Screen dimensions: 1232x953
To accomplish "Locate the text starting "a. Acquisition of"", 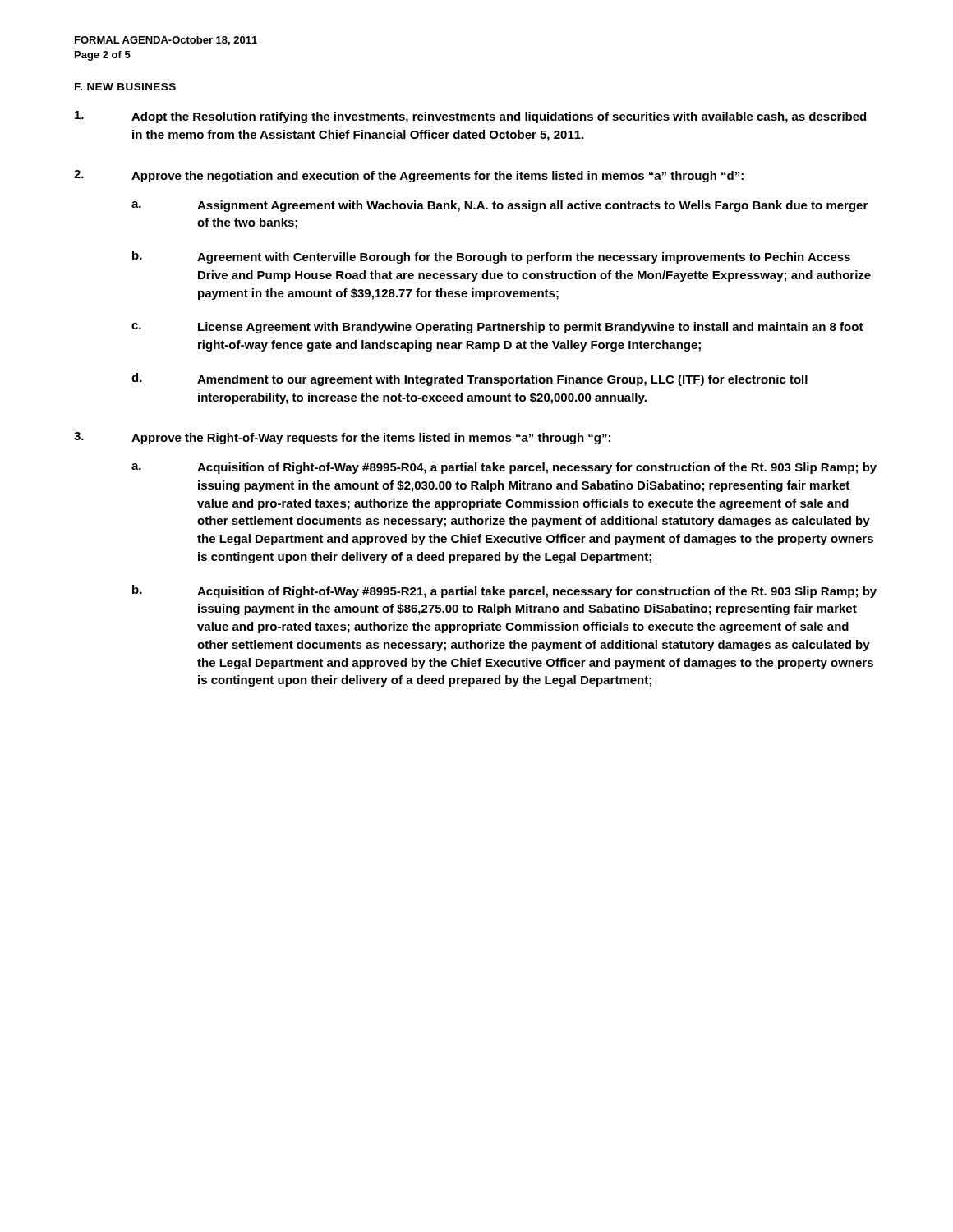I will pyautogui.click(x=505, y=512).
